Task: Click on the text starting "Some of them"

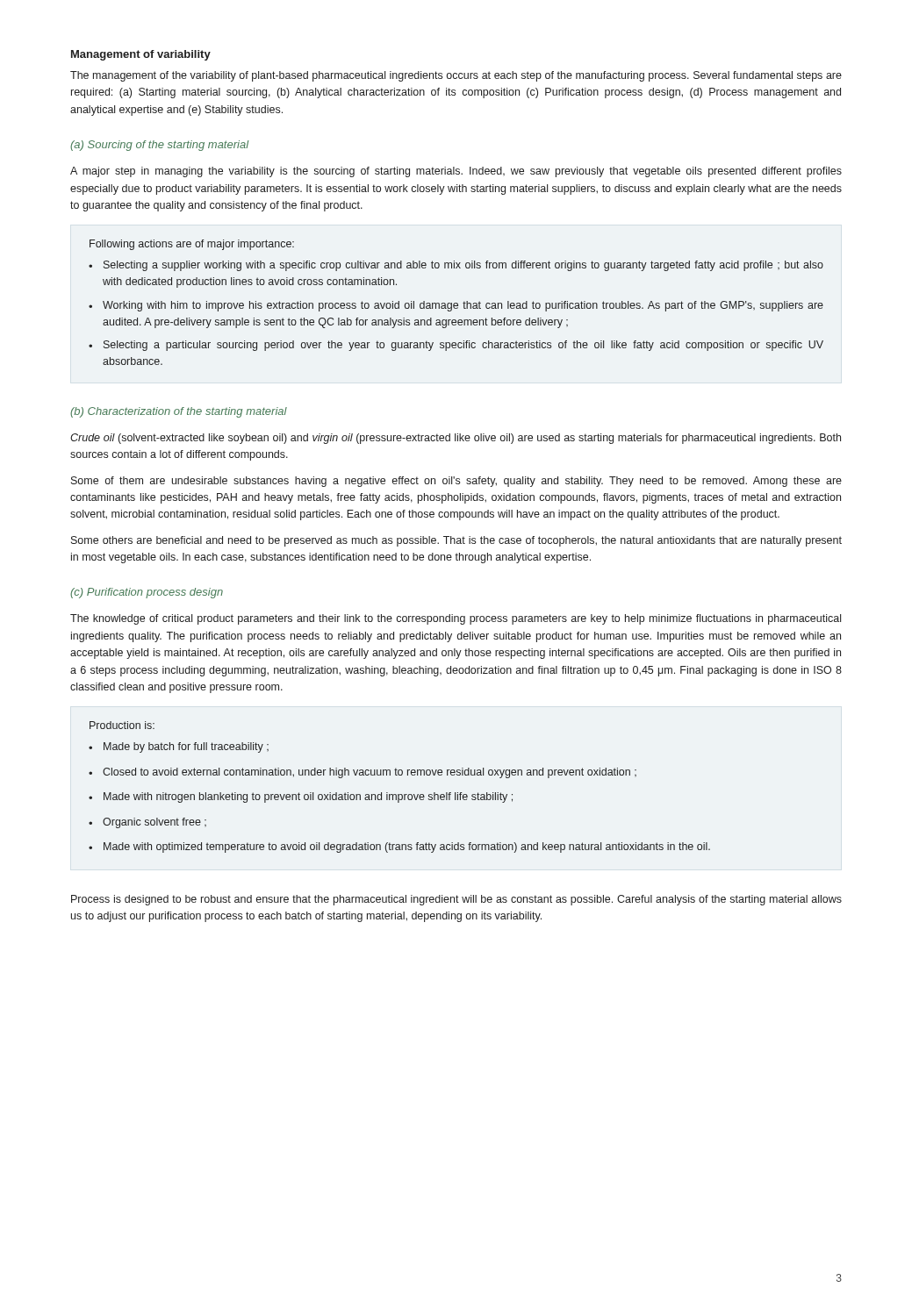Action: [456, 497]
